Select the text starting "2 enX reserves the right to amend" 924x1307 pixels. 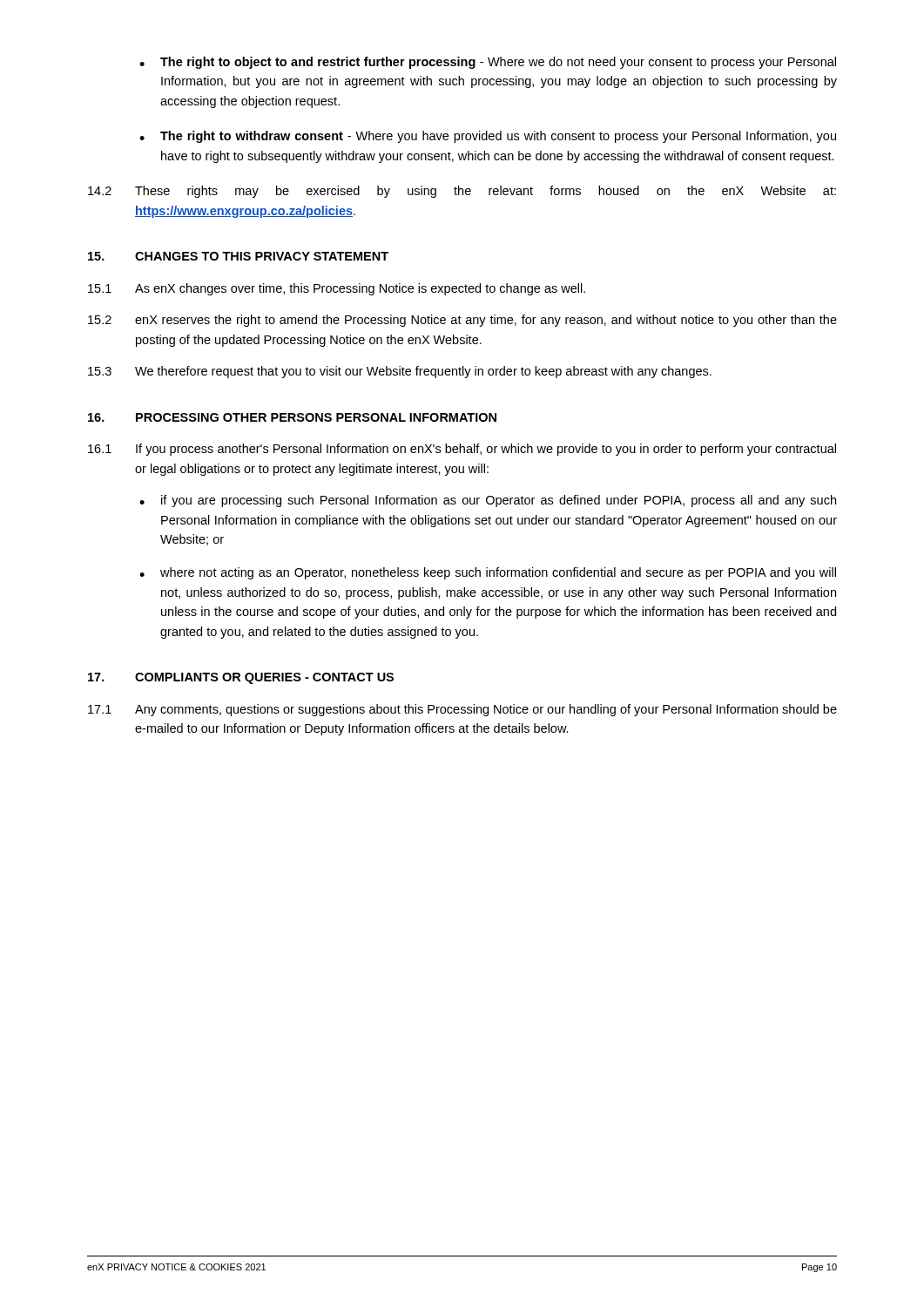(x=462, y=330)
